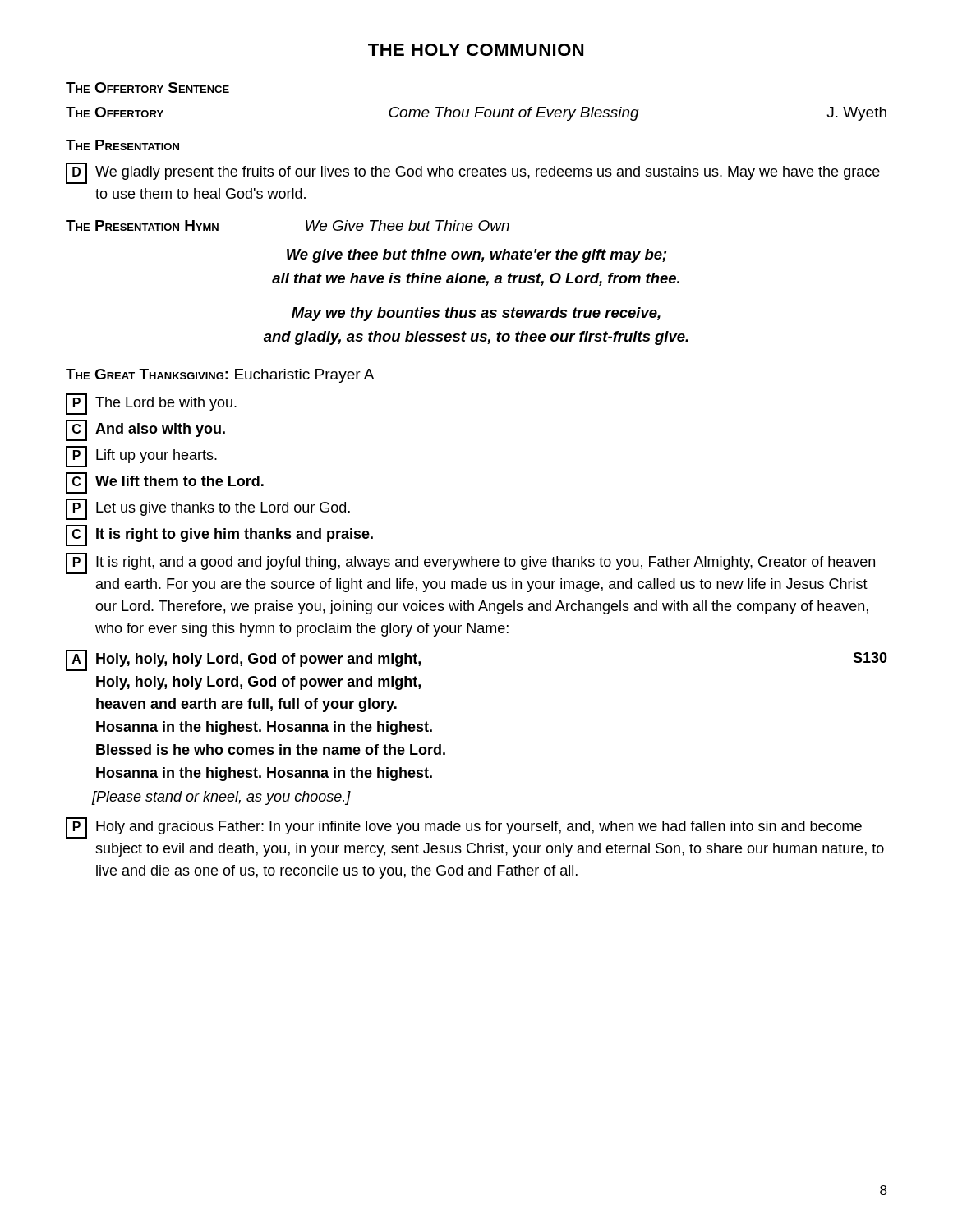The height and width of the screenshot is (1232, 953).
Task: Locate the text block starting "THE HOLY COMMUNION"
Action: (x=476, y=50)
